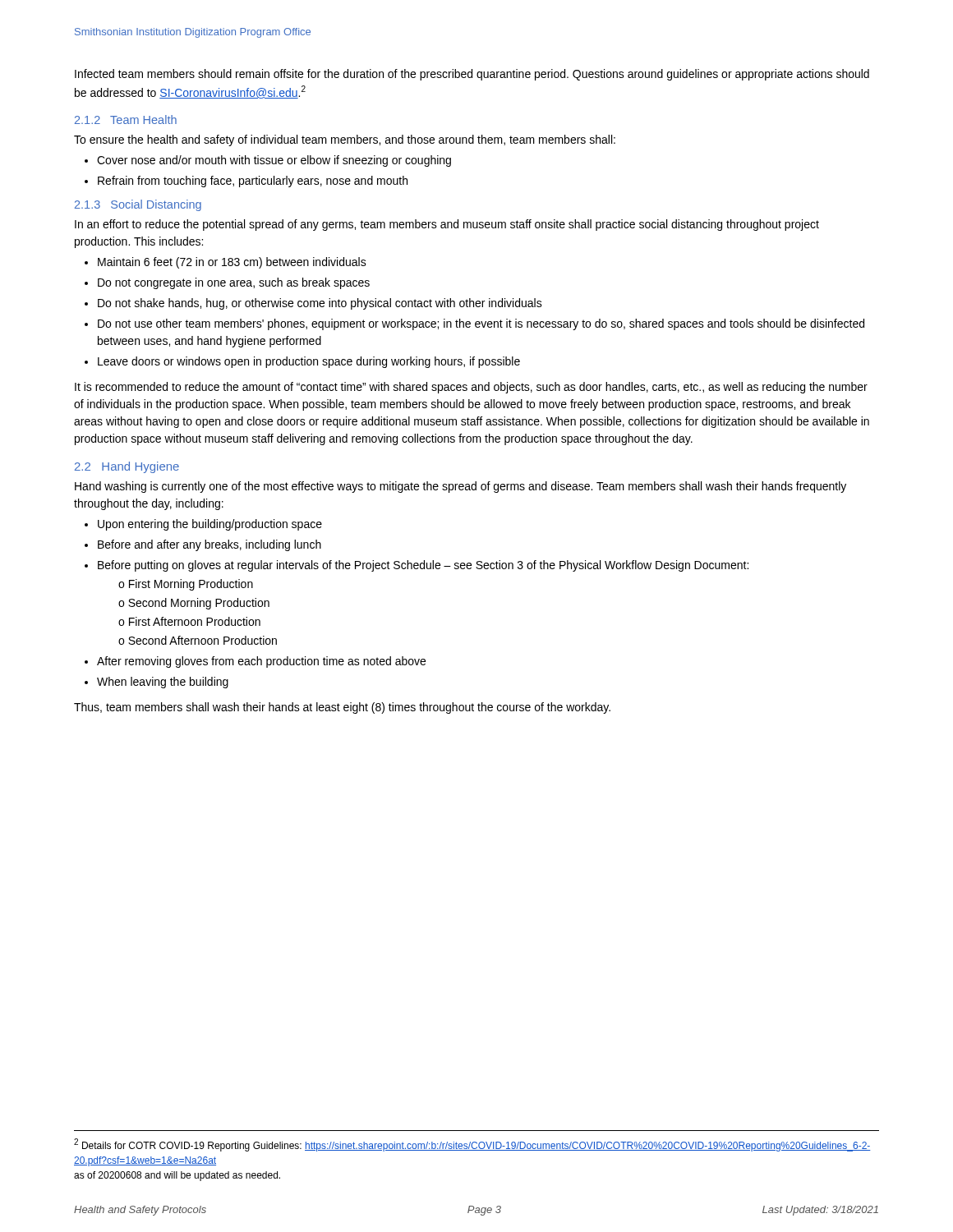Point to the element starting "Refrain from touching face, particularly"
This screenshot has width=953, height=1232.
pos(253,182)
